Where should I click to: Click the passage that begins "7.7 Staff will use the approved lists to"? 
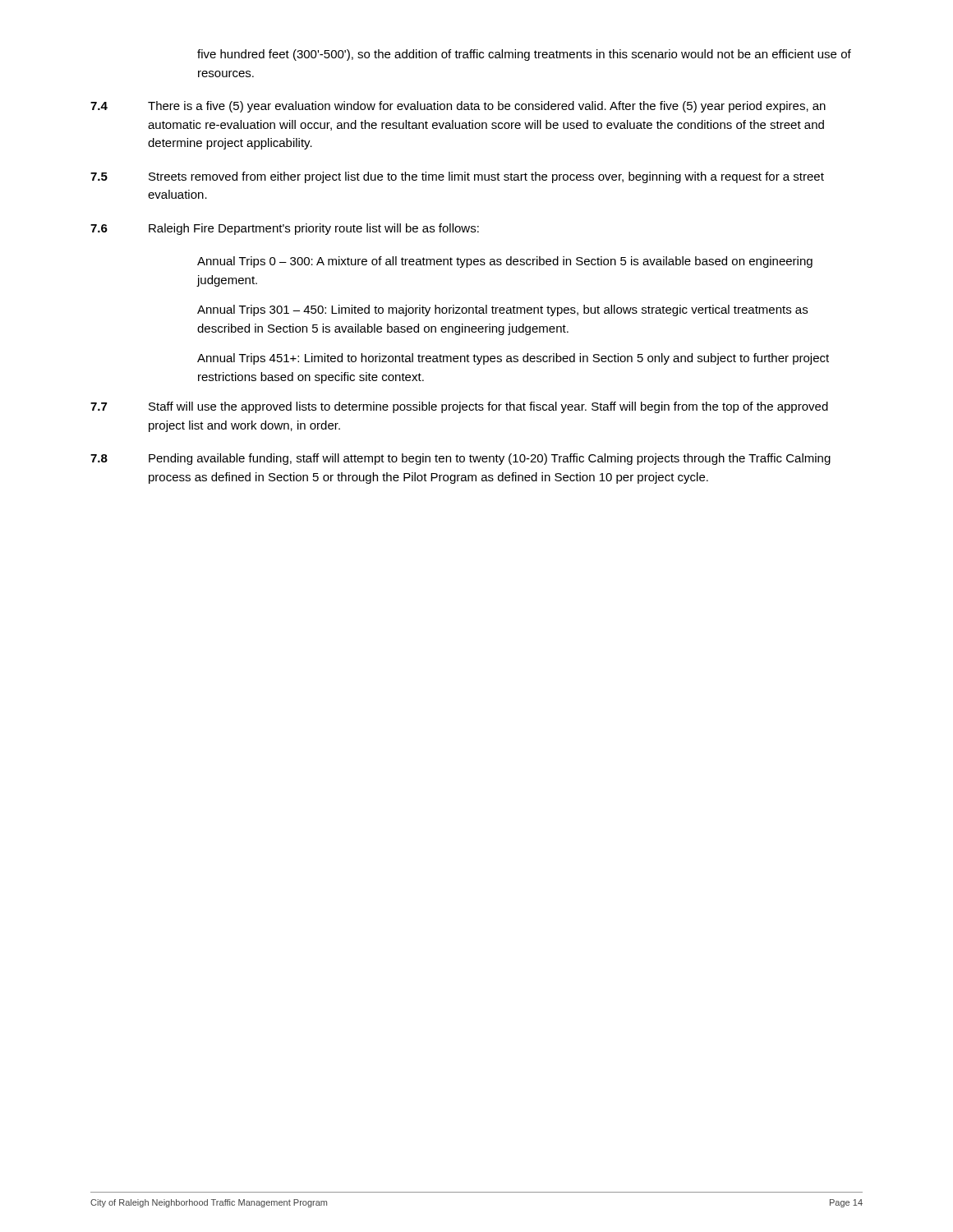point(476,416)
